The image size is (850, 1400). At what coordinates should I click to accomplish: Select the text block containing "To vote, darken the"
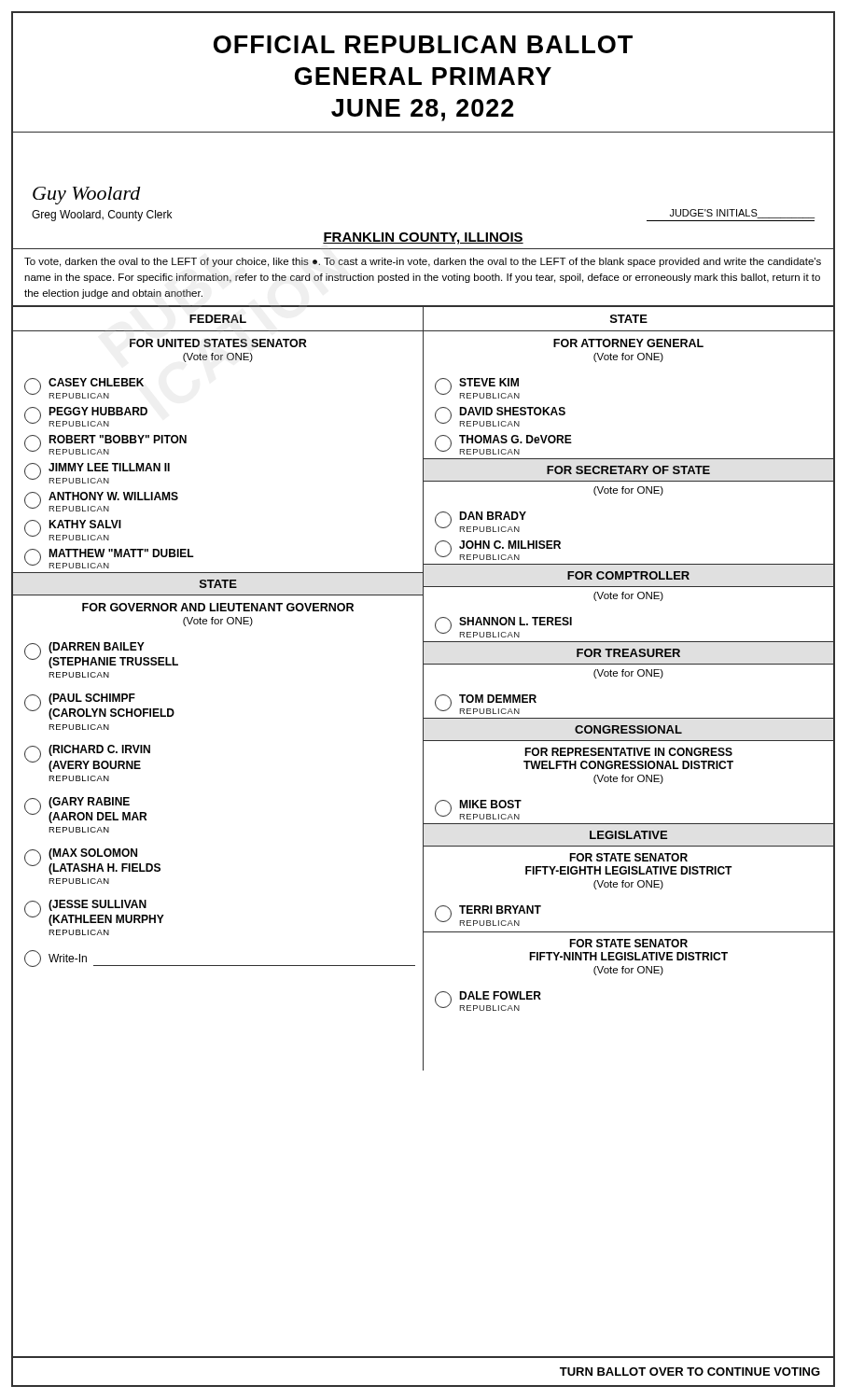pos(423,277)
